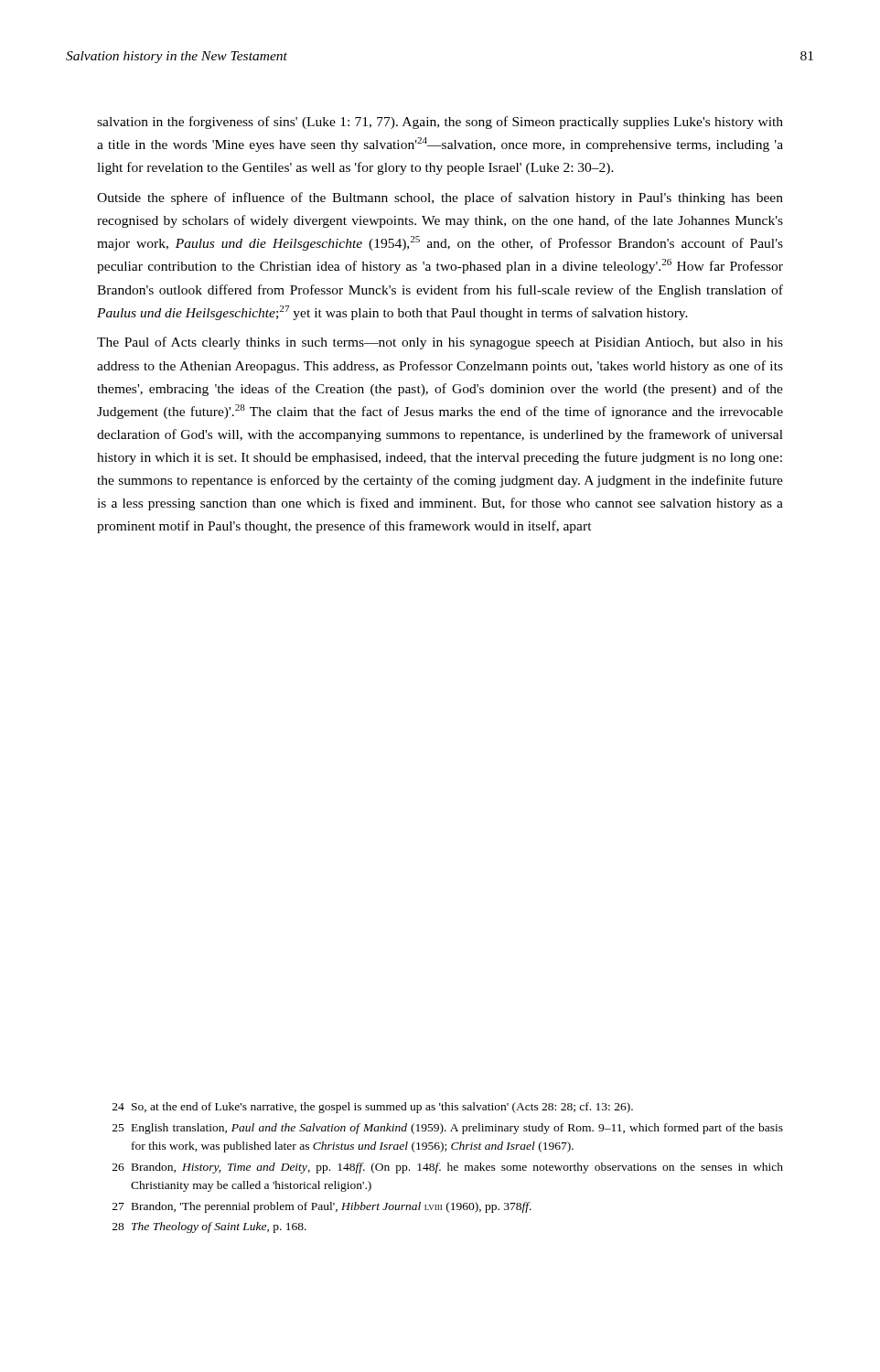Click on the block starting "27 Brandon, 'The perennial problem of"
The height and width of the screenshot is (1372, 880).
tap(440, 1206)
